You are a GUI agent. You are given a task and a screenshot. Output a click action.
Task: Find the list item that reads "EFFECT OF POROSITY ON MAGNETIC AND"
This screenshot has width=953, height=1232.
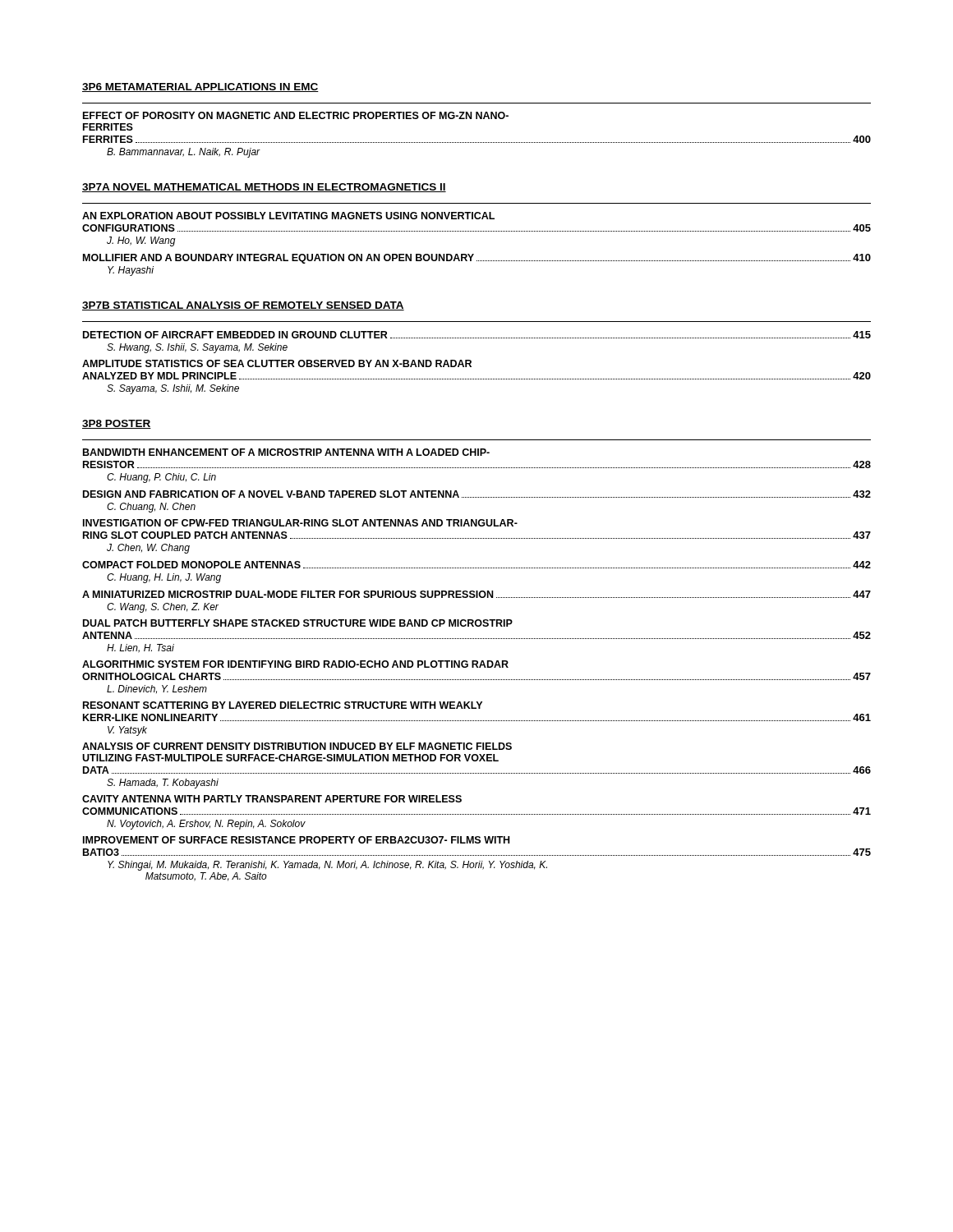coord(476,134)
